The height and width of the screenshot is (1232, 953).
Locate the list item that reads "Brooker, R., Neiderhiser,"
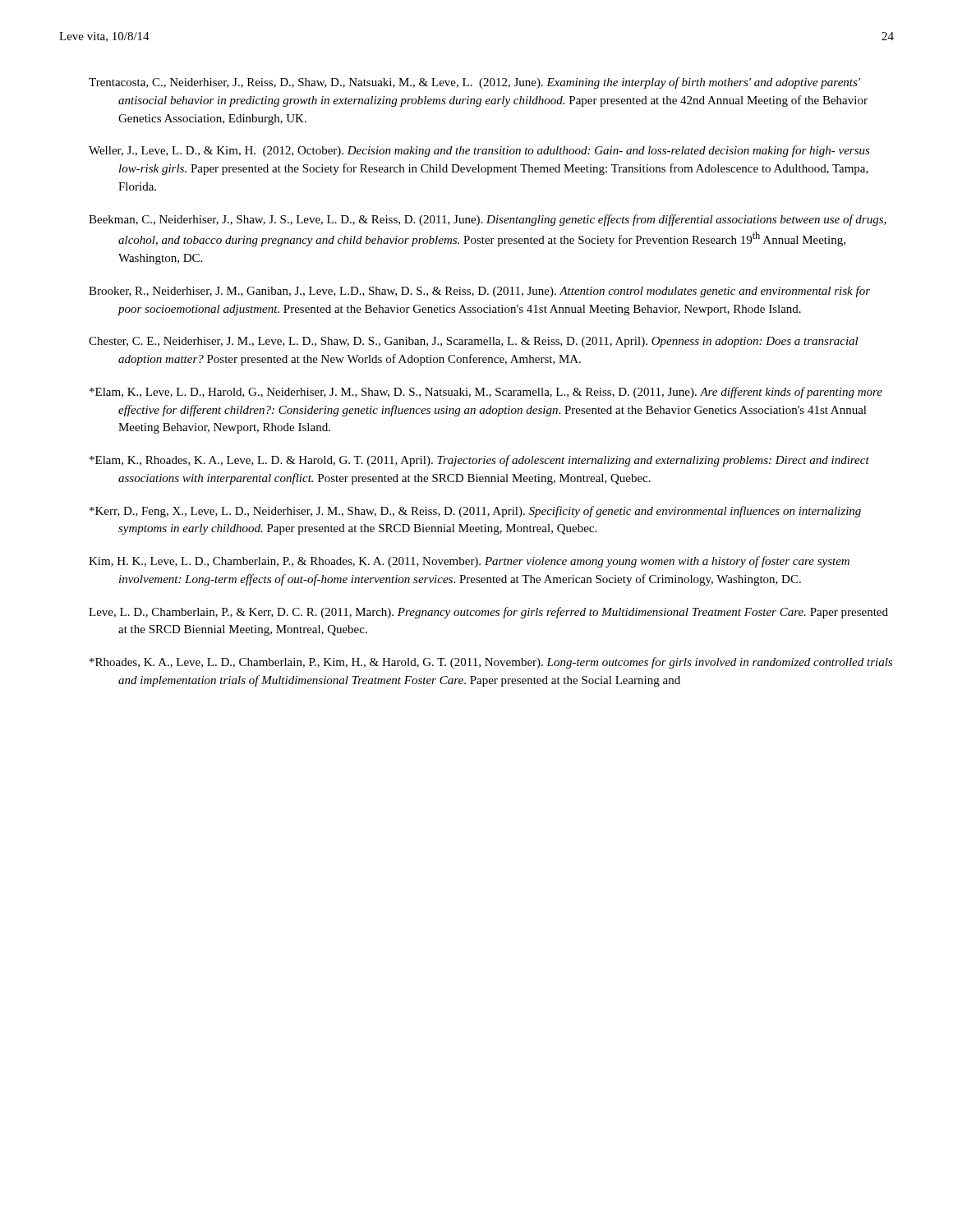point(479,299)
